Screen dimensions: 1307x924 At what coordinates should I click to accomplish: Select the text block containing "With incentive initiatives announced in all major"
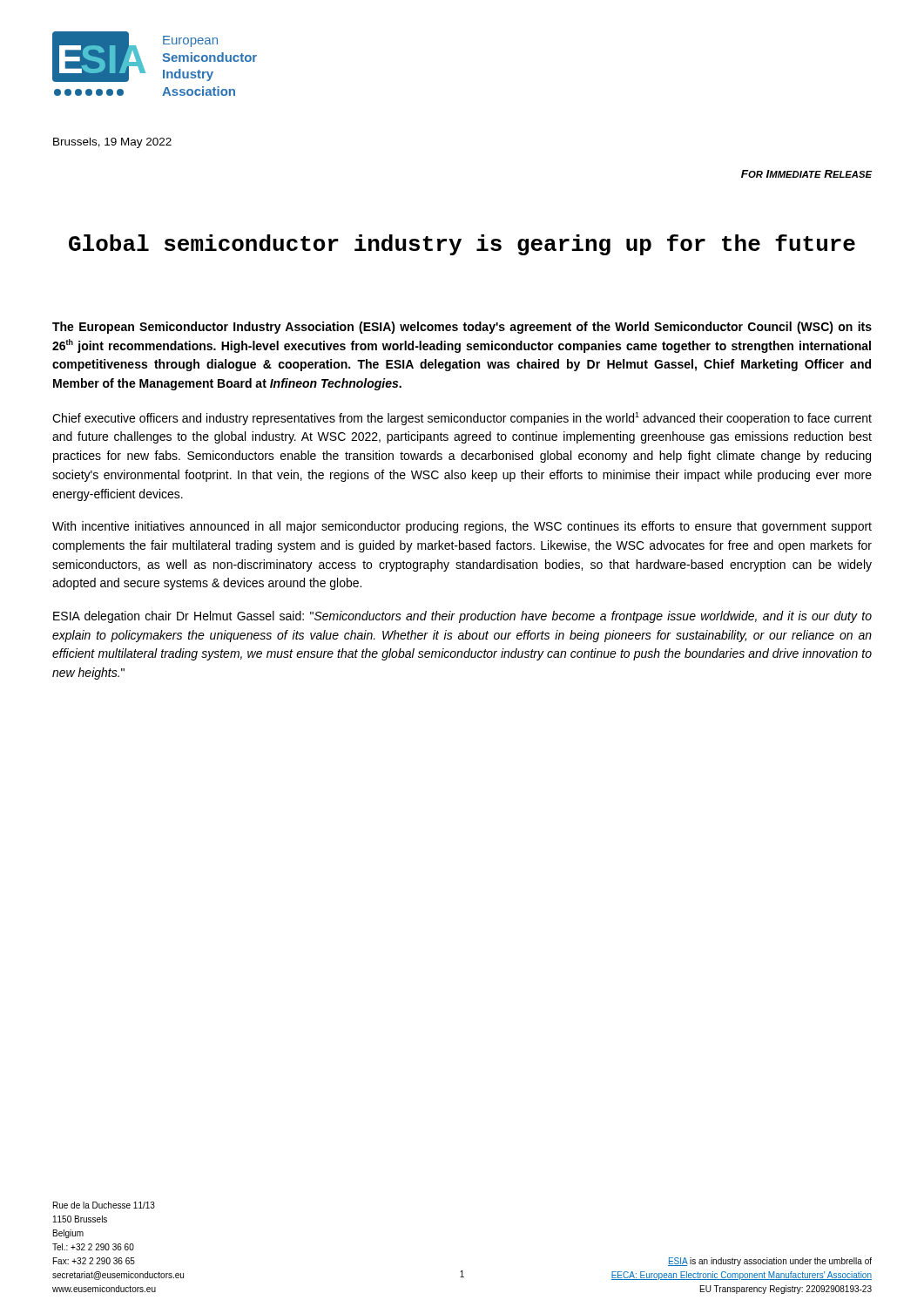tap(462, 555)
